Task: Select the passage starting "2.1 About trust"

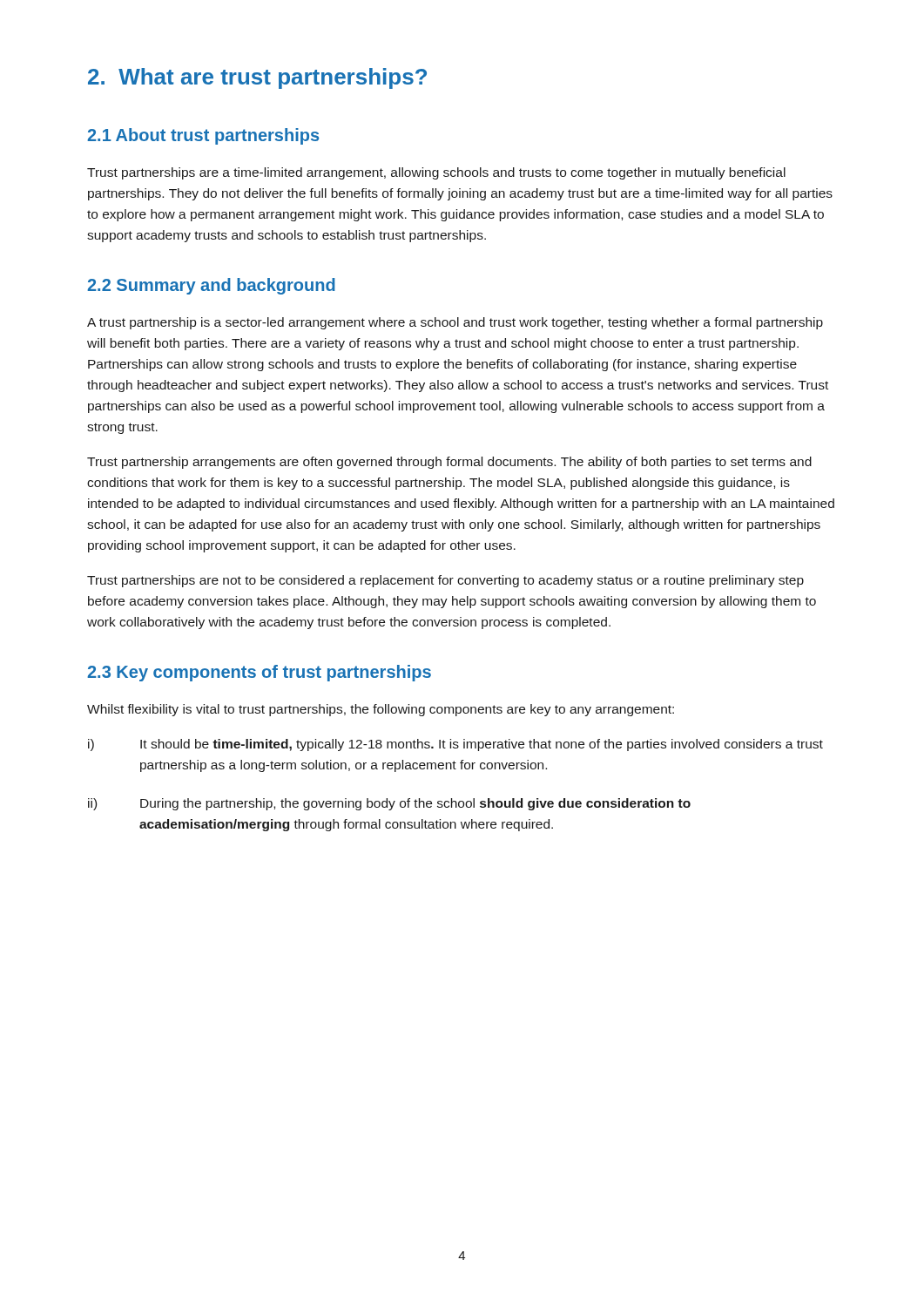Action: tap(203, 136)
